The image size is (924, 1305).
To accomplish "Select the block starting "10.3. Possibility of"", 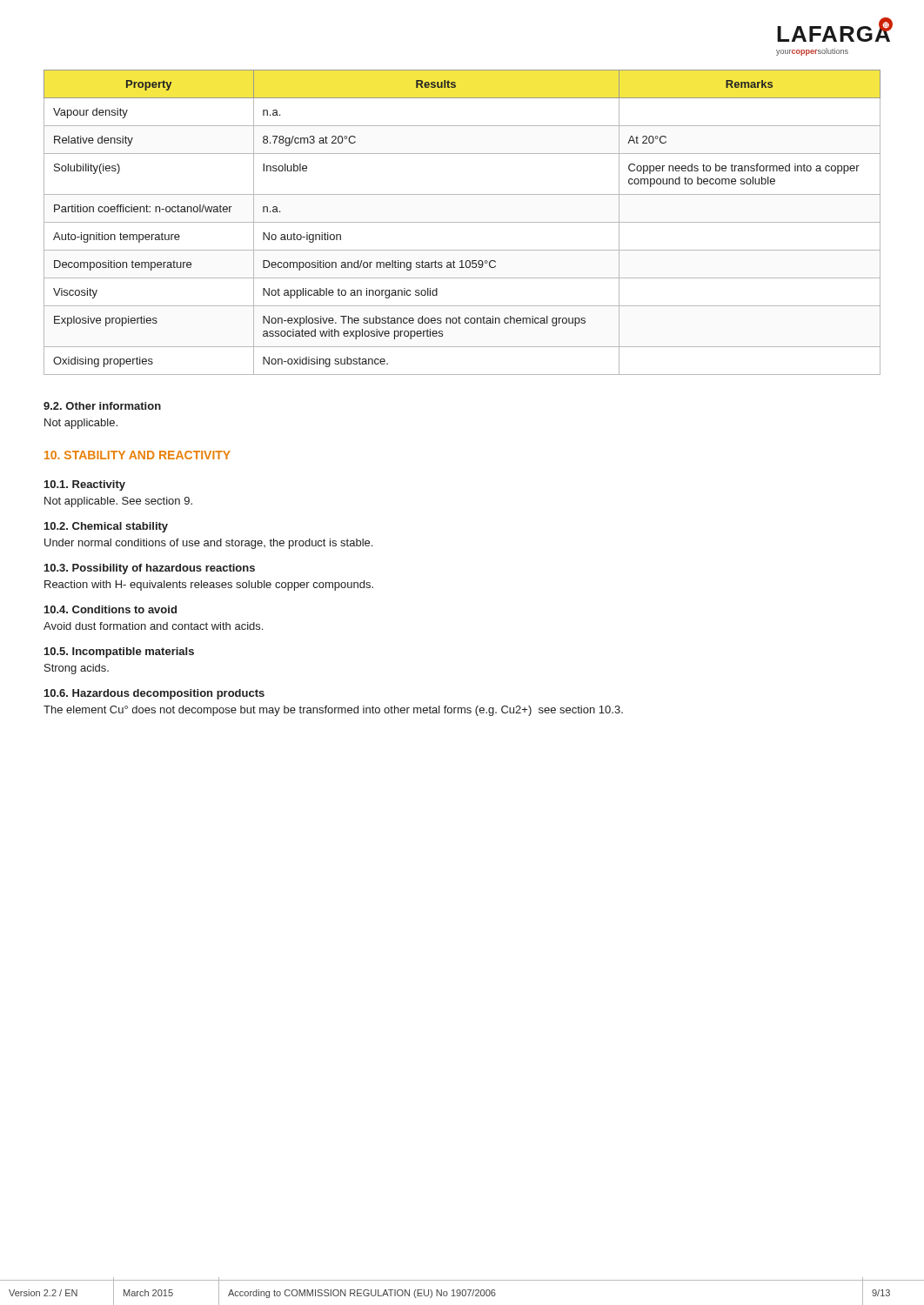I will click(149, 568).
